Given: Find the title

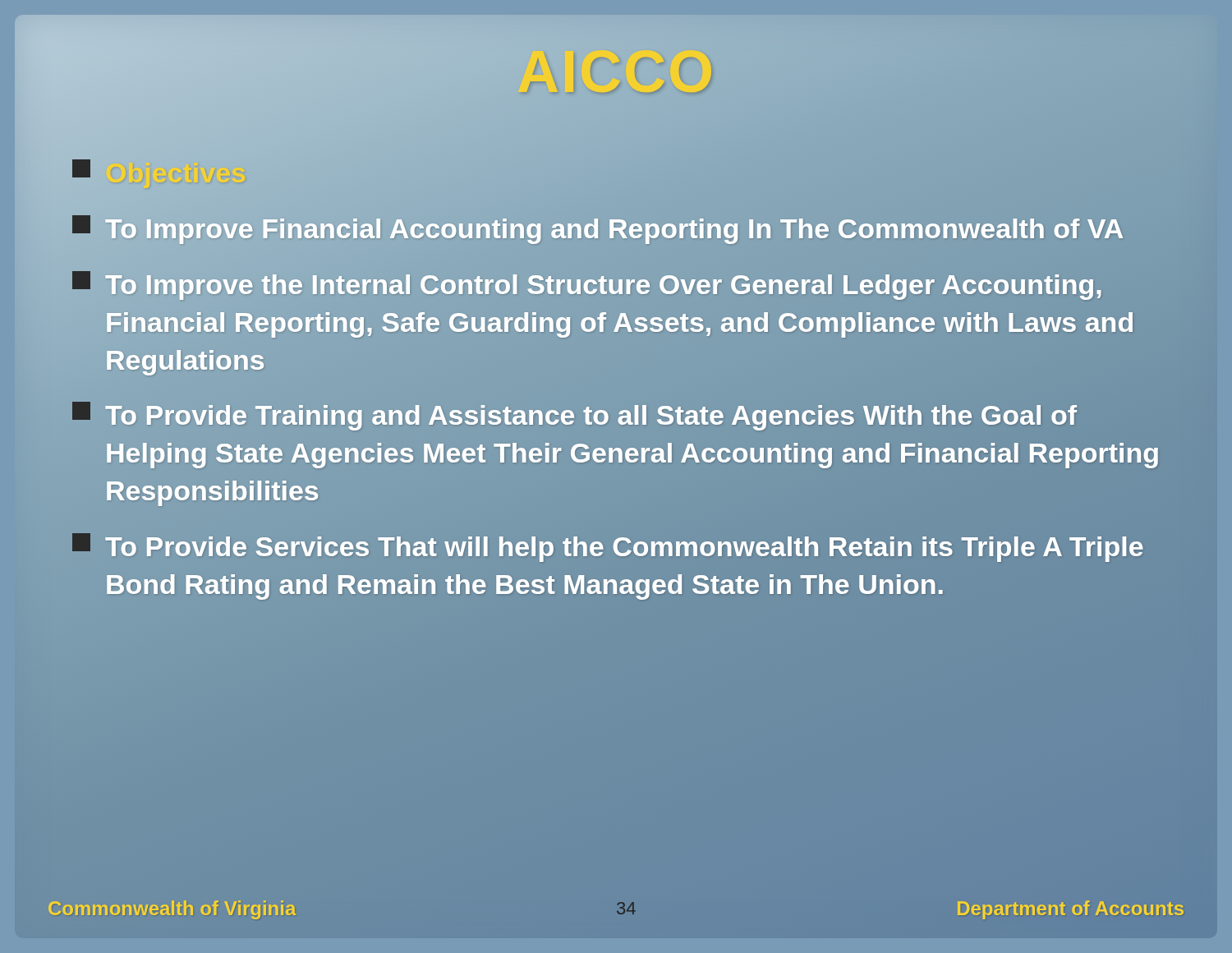Looking at the screenshot, I should click(616, 71).
